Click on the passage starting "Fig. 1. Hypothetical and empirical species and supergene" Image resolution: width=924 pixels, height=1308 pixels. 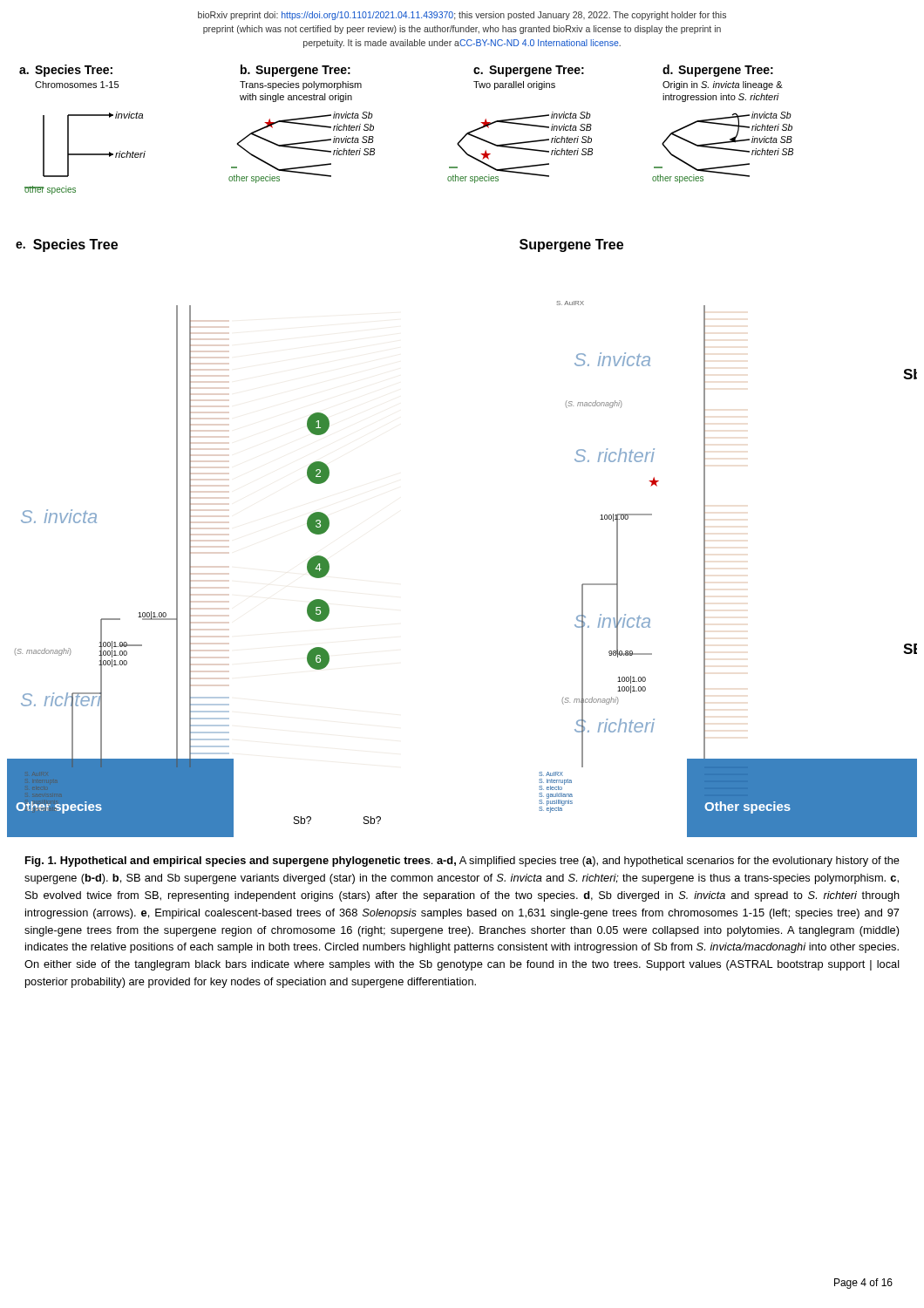[462, 921]
